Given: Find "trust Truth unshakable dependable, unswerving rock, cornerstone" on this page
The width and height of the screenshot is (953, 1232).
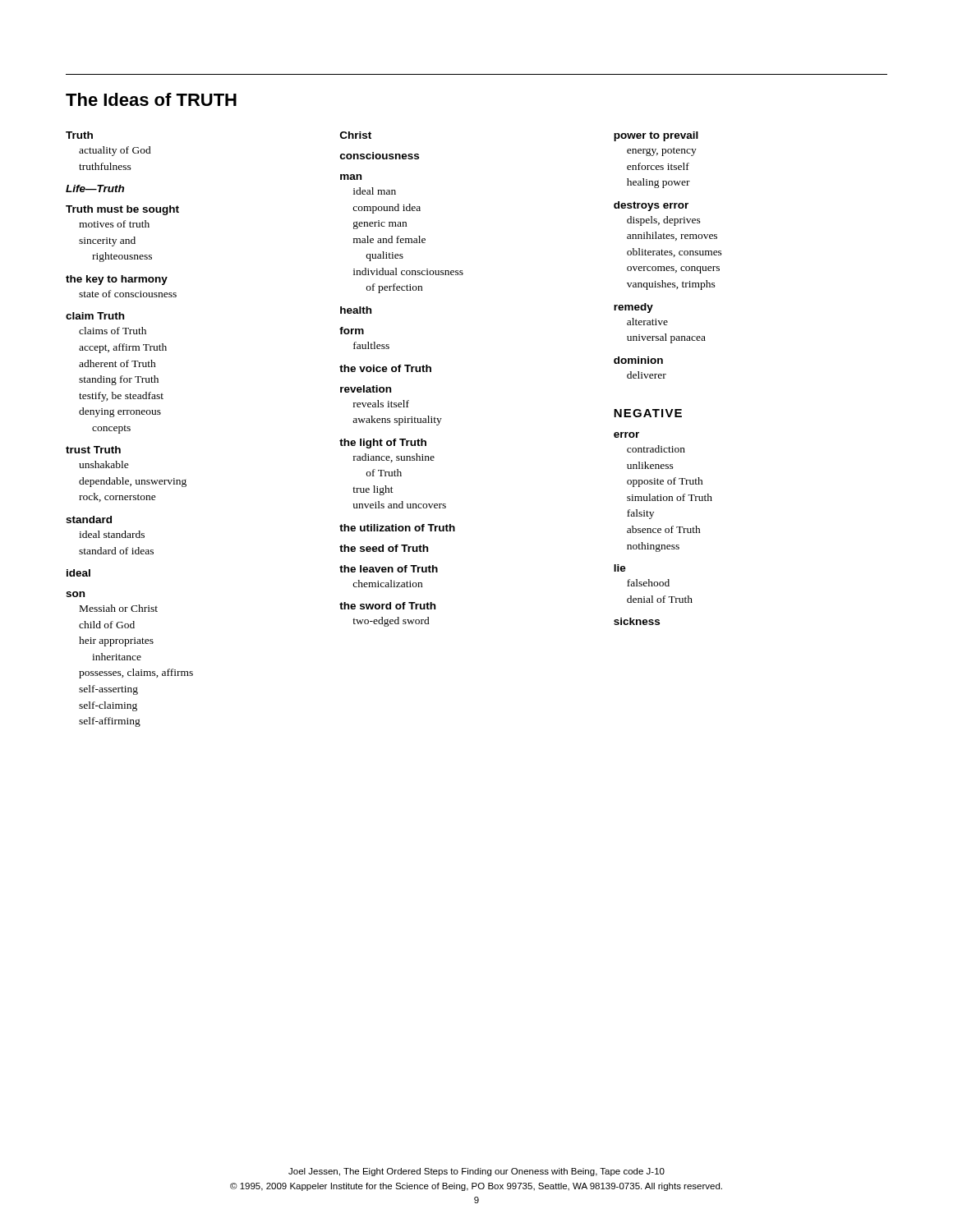Looking at the screenshot, I should [x=93, y=450].
